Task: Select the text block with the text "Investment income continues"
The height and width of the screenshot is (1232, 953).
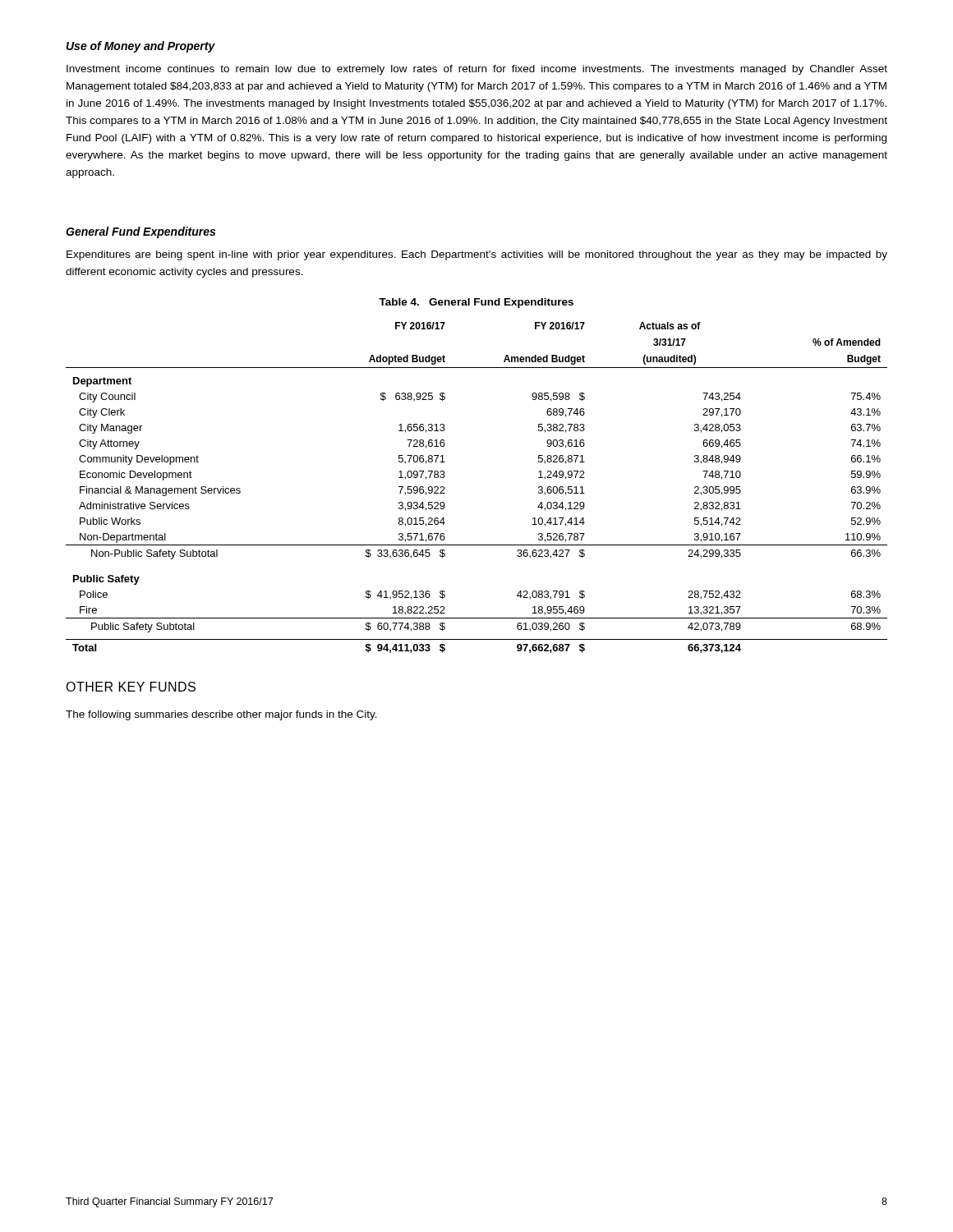Action: click(476, 120)
